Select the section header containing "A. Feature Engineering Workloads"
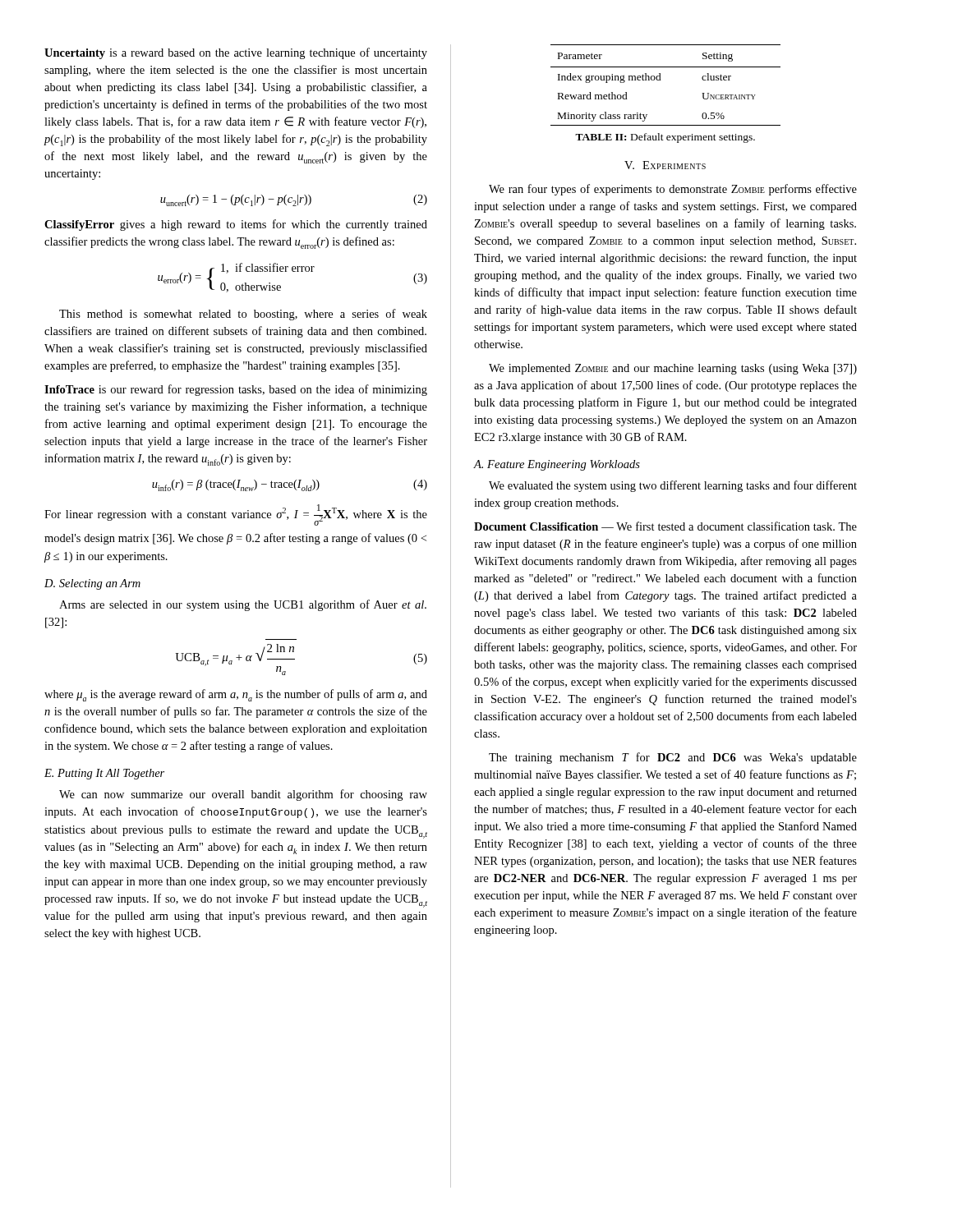The image size is (953, 1232). tap(557, 464)
